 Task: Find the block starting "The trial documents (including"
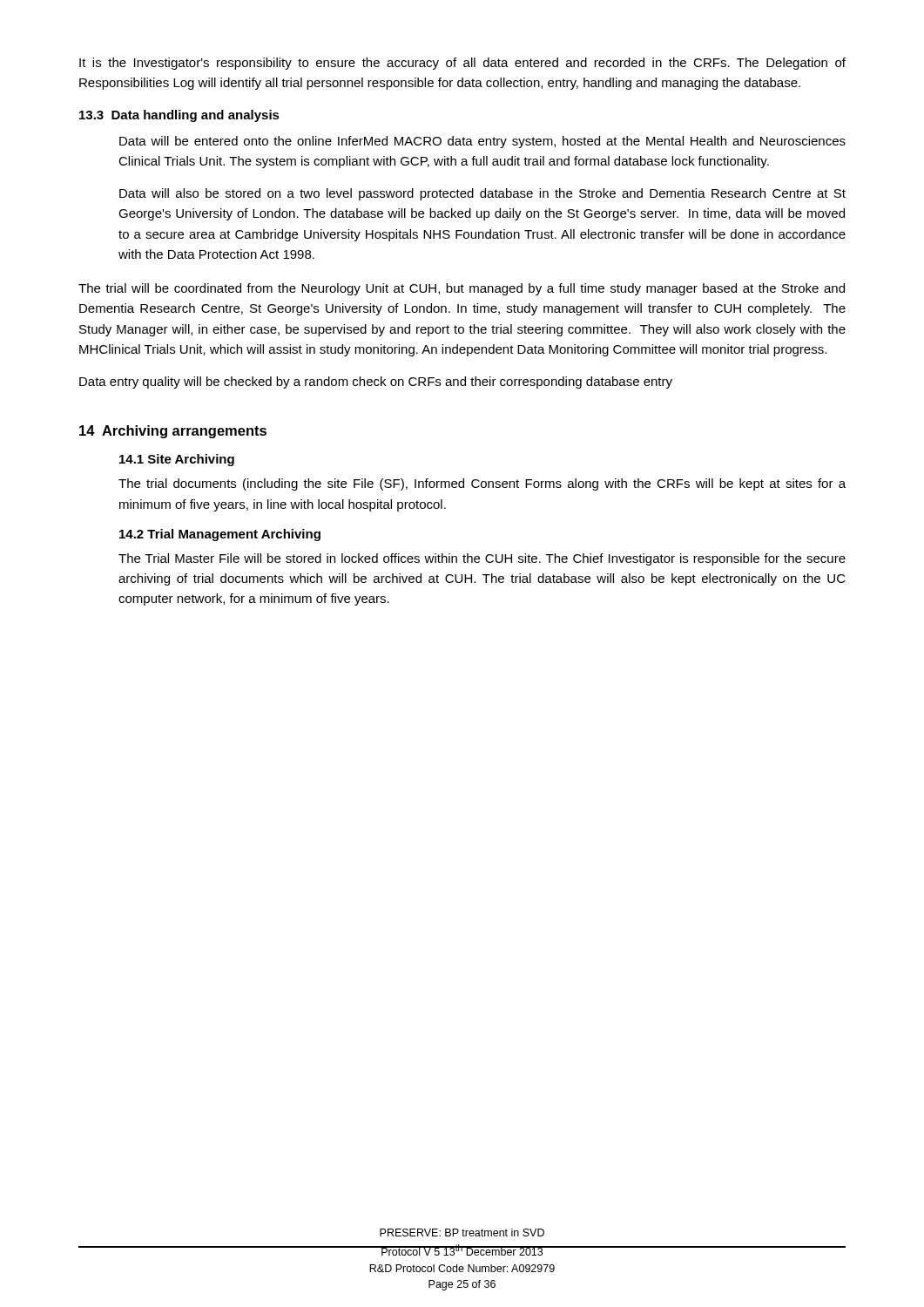pyautogui.click(x=482, y=494)
